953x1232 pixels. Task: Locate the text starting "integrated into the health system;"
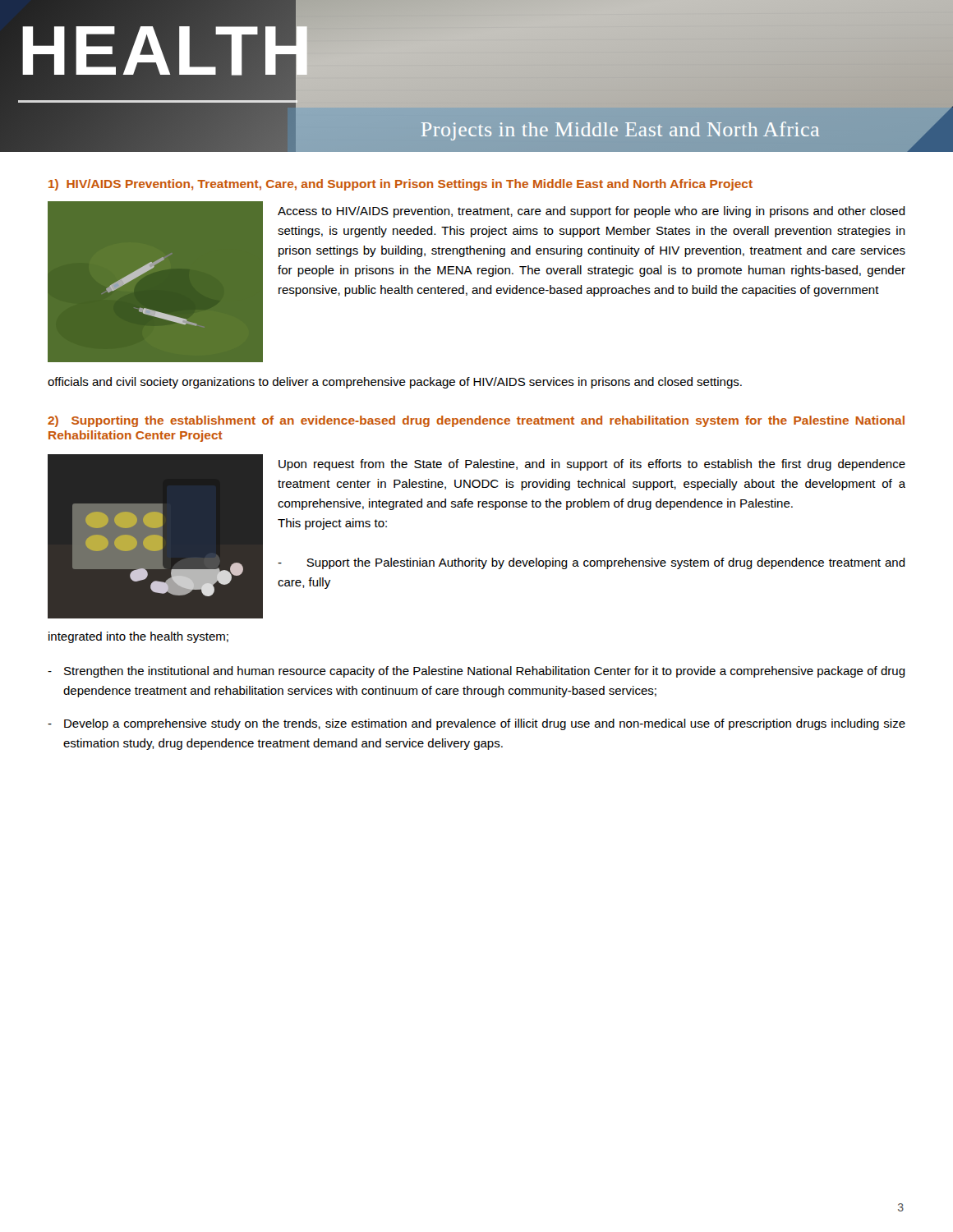pos(138,636)
